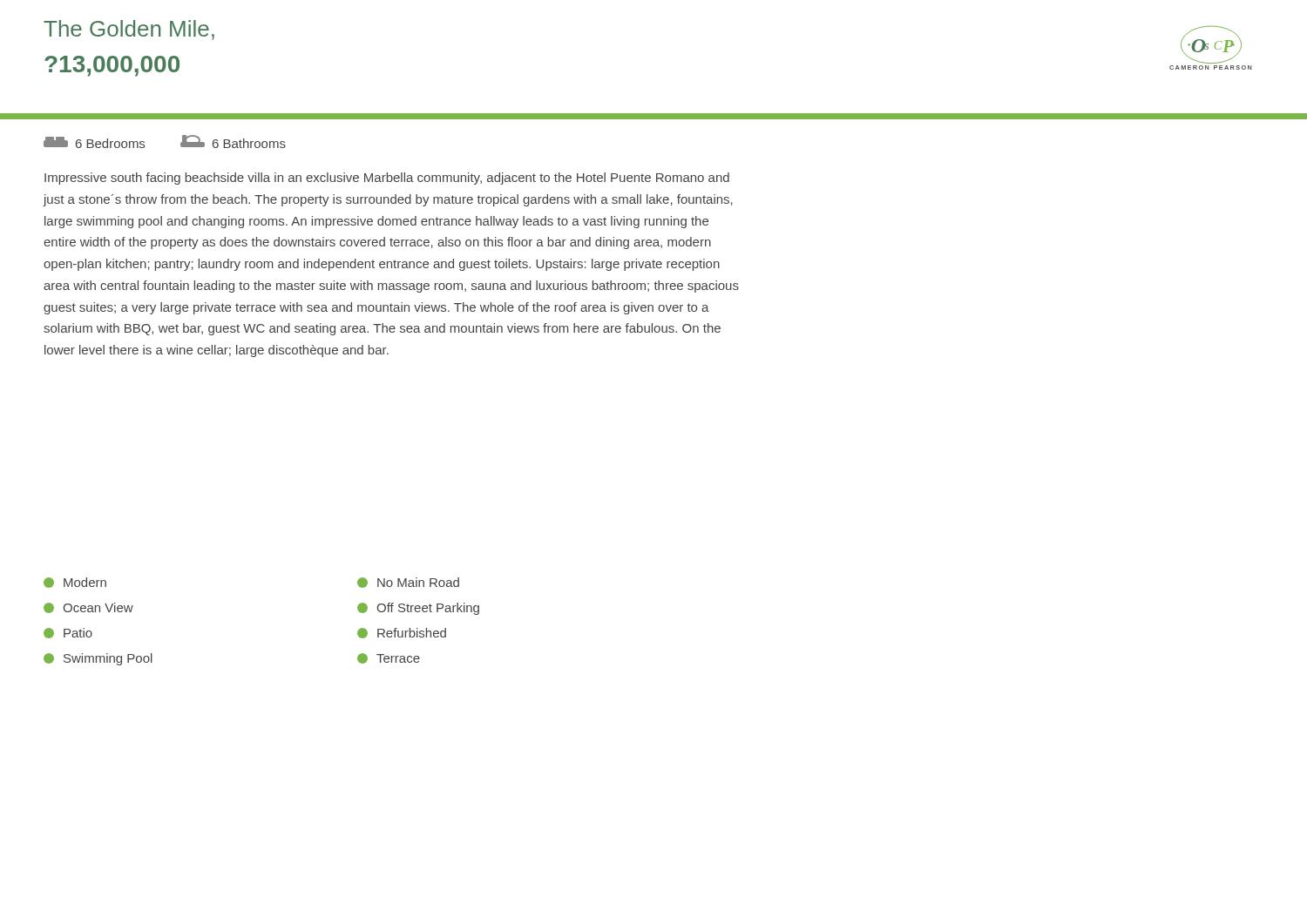Click on the text block starting "6 Bedrooms 6 Bathrooms"

click(91, 141)
